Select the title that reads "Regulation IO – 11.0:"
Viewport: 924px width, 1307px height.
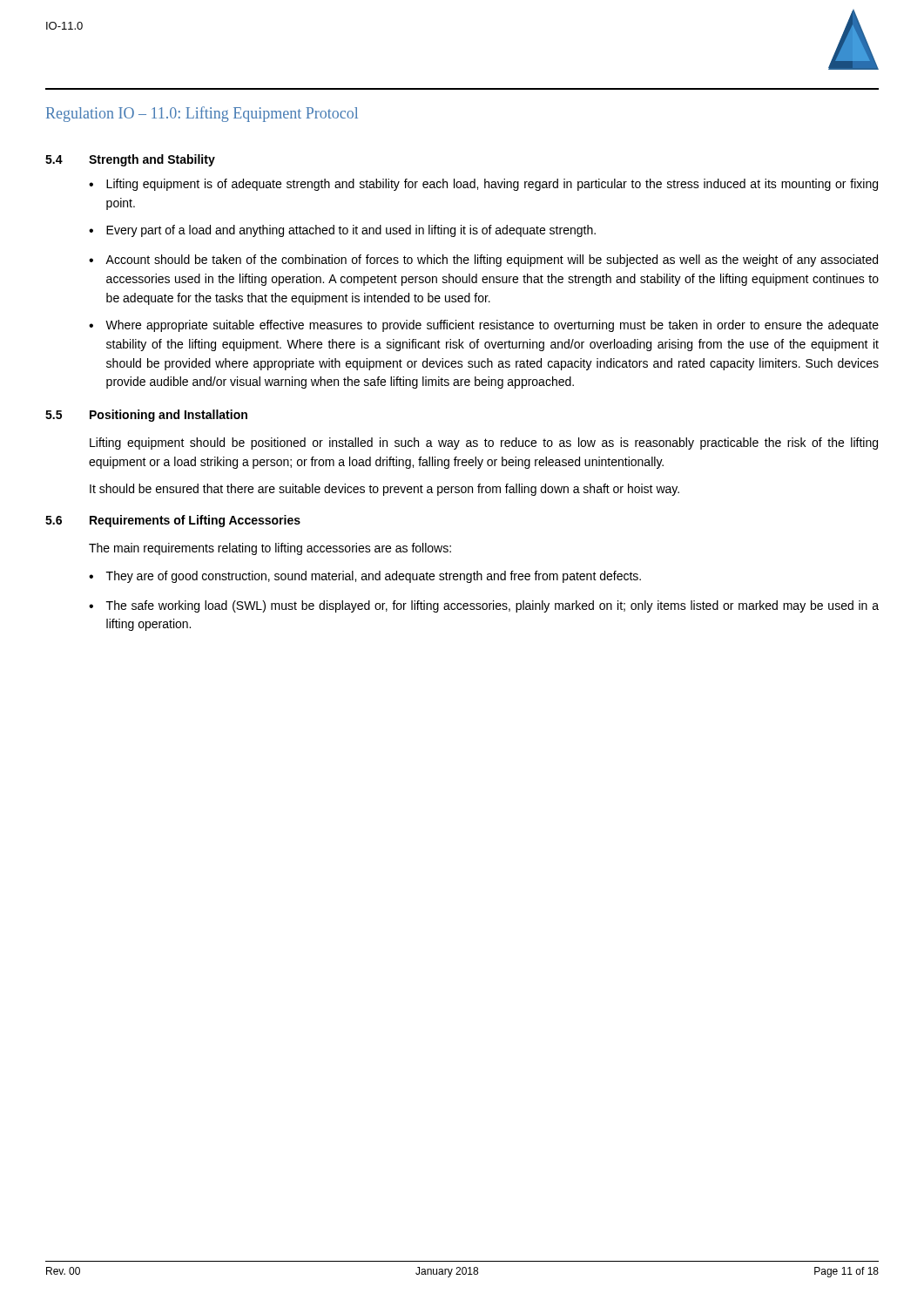click(202, 113)
